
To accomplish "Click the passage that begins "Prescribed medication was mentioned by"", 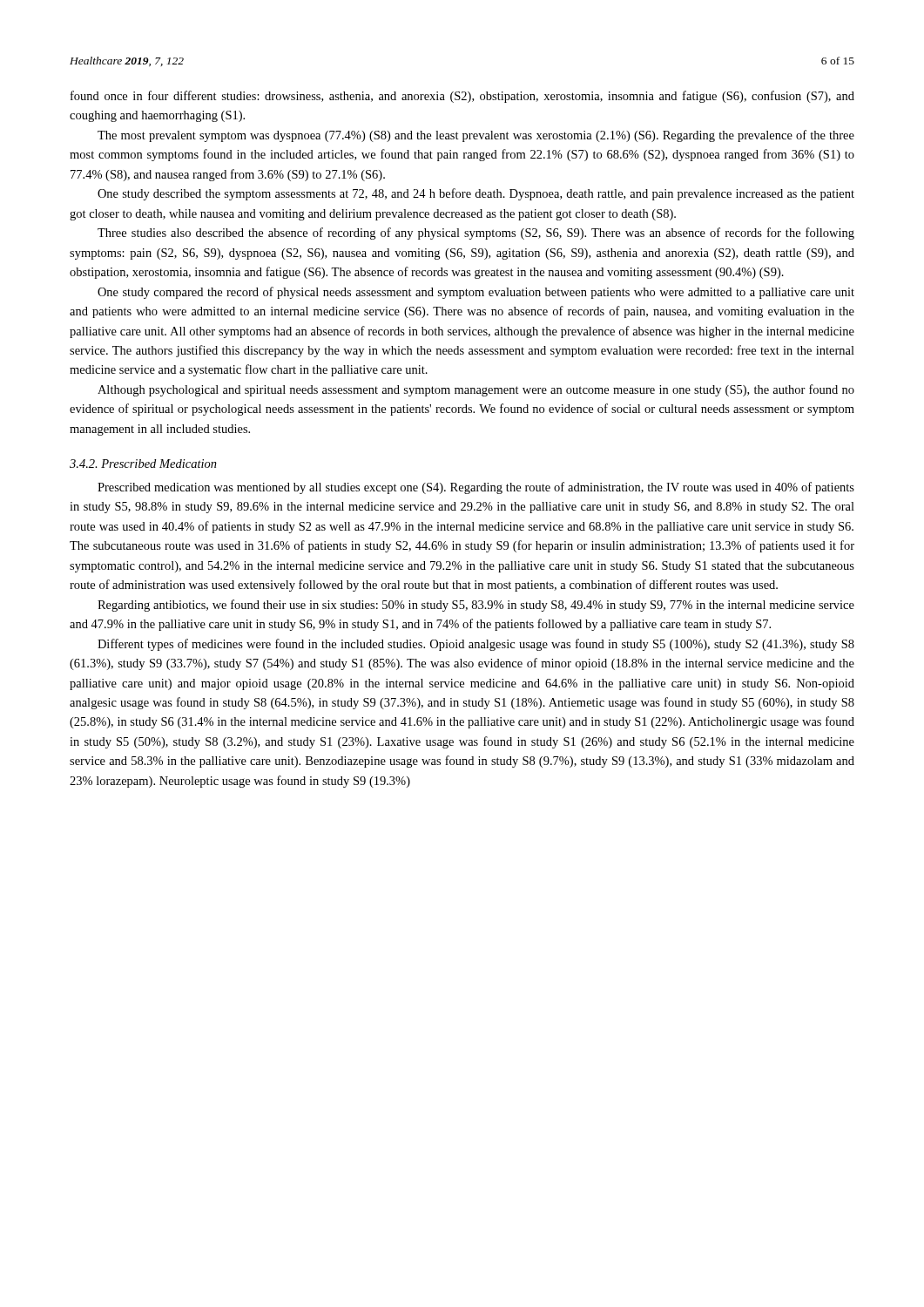I will 462,536.
